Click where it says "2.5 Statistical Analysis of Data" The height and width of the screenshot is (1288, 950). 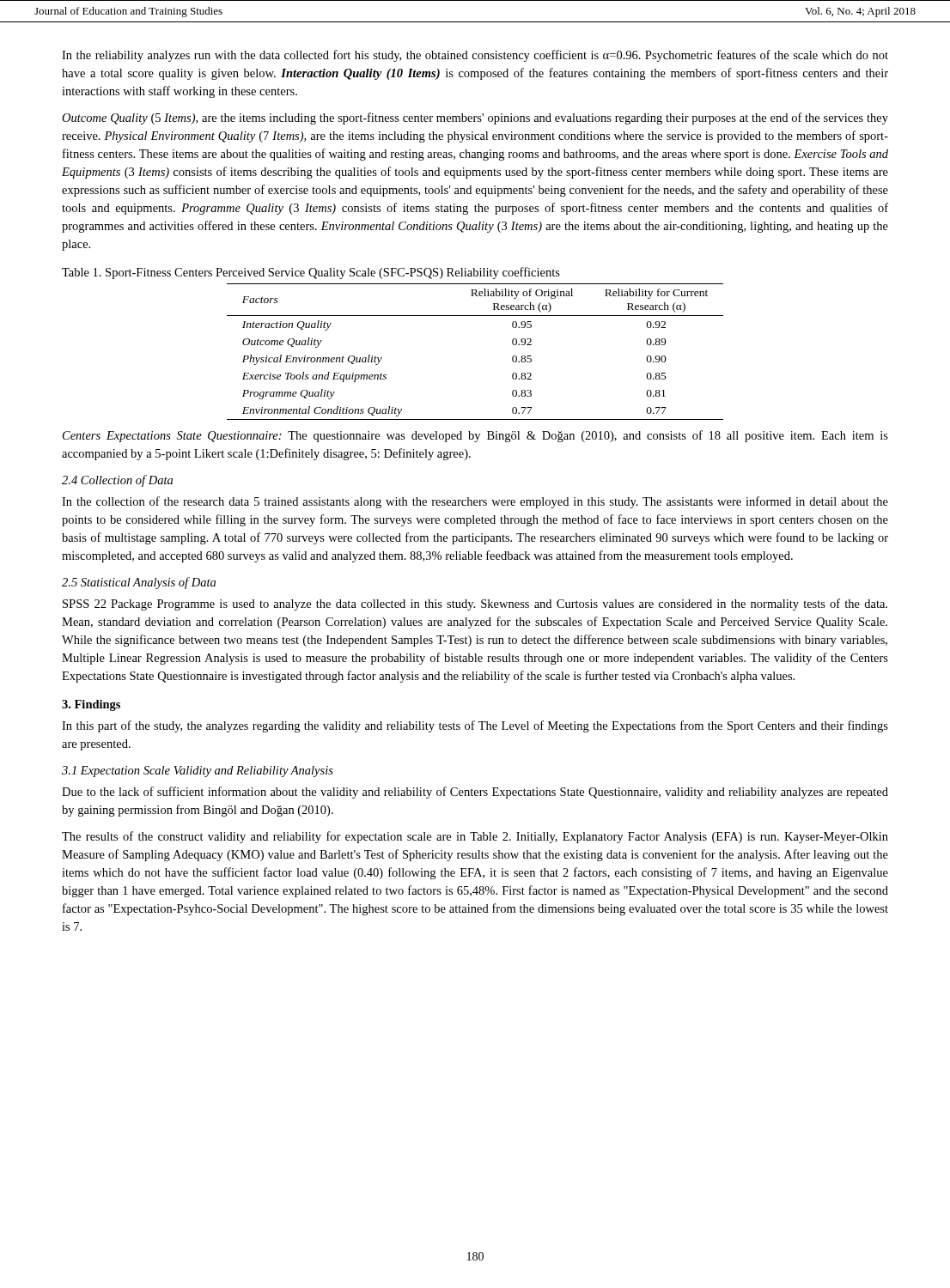point(139,582)
